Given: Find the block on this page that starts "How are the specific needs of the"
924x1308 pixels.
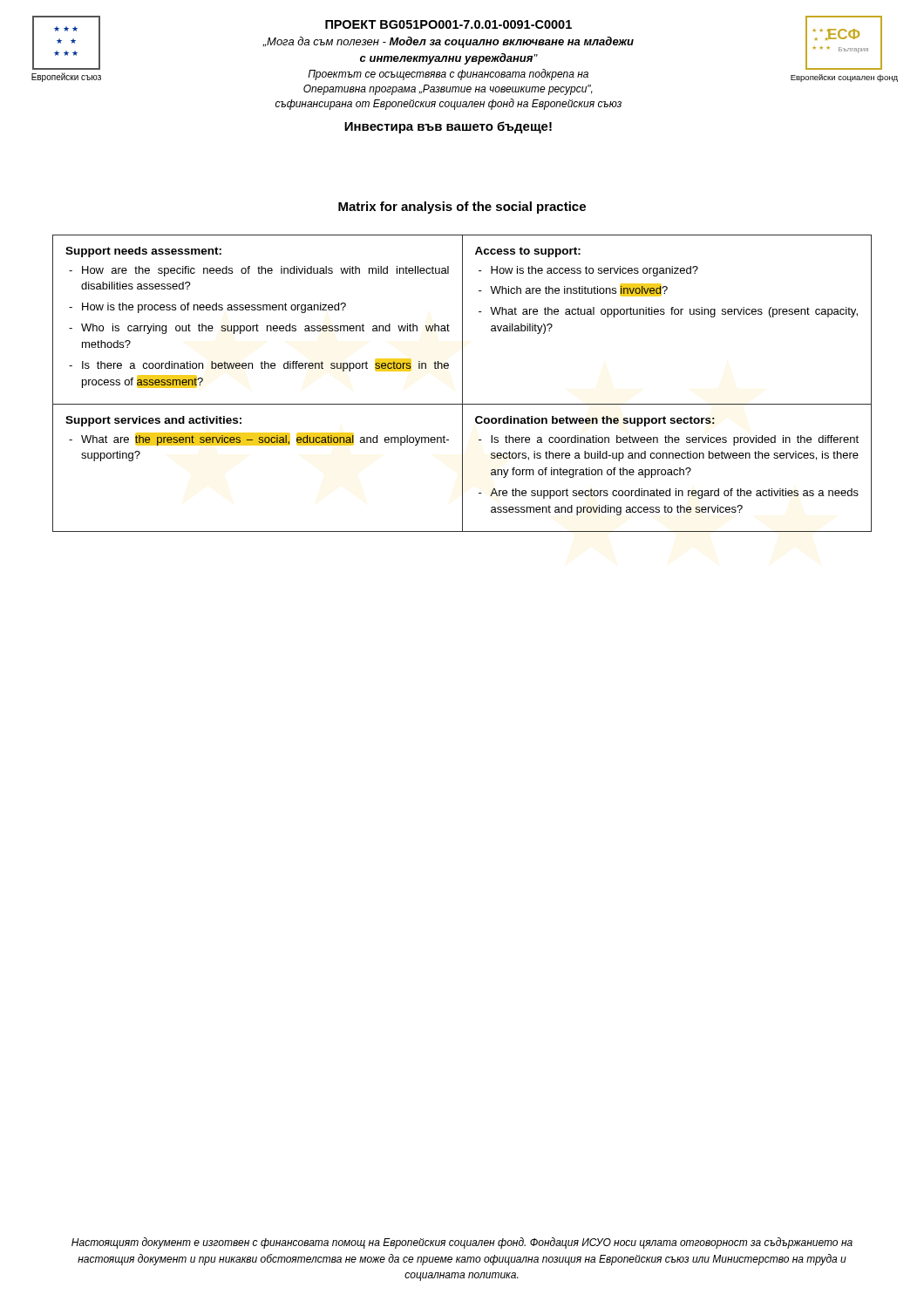Looking at the screenshot, I should click(259, 277).
